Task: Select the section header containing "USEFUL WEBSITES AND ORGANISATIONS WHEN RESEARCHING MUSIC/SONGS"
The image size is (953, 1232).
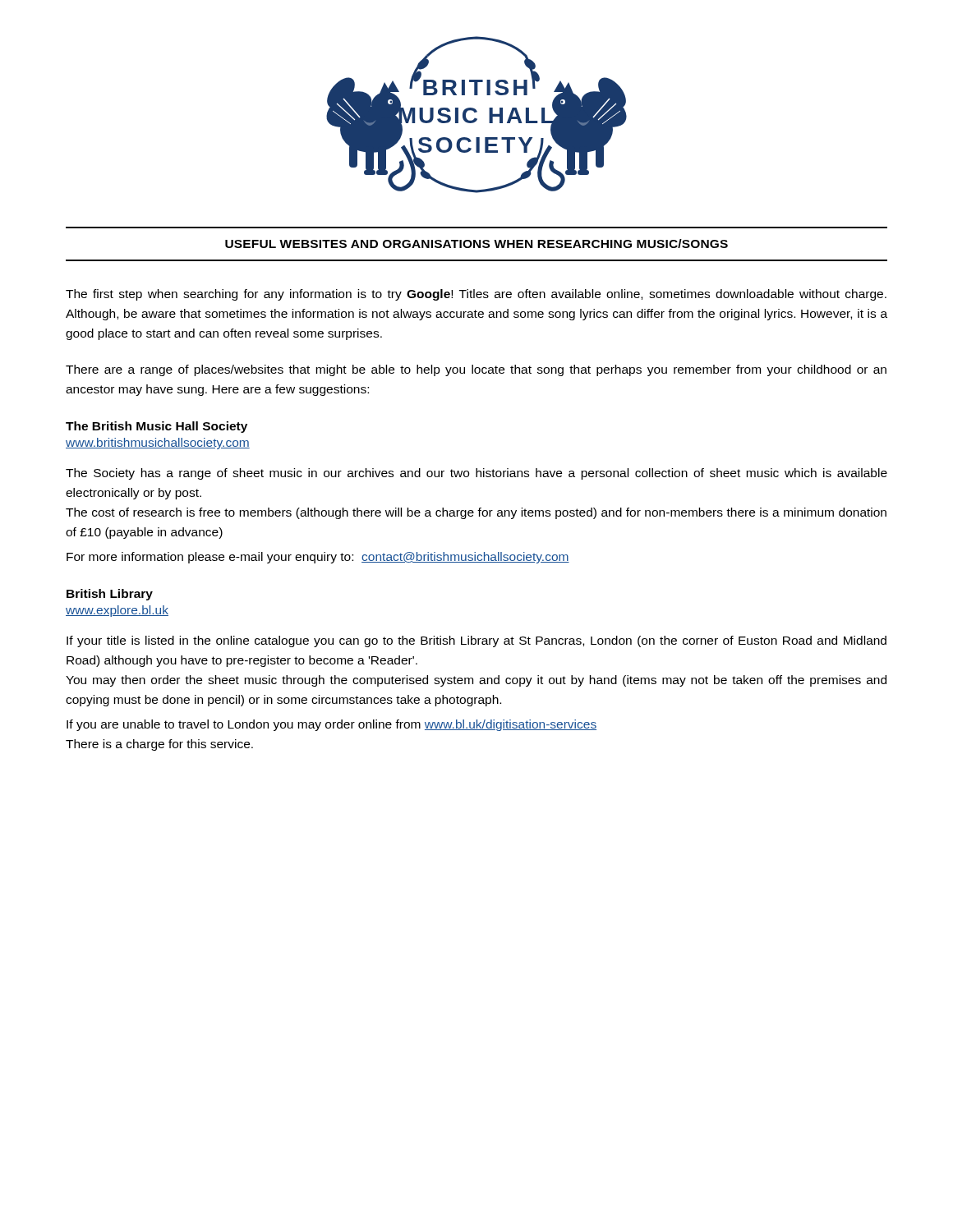Action: pyautogui.click(x=476, y=244)
